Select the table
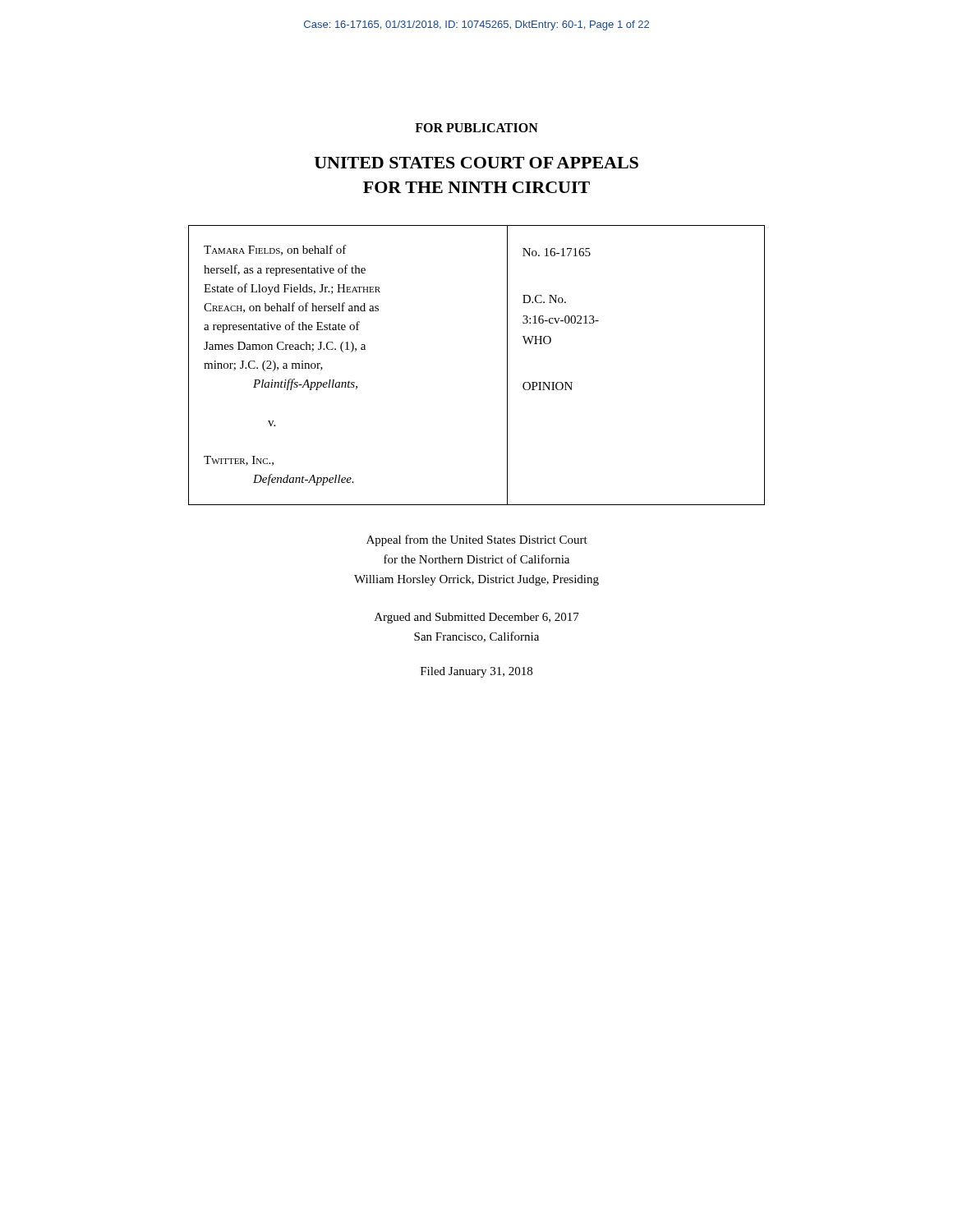Image resolution: width=953 pixels, height=1232 pixels. (476, 365)
